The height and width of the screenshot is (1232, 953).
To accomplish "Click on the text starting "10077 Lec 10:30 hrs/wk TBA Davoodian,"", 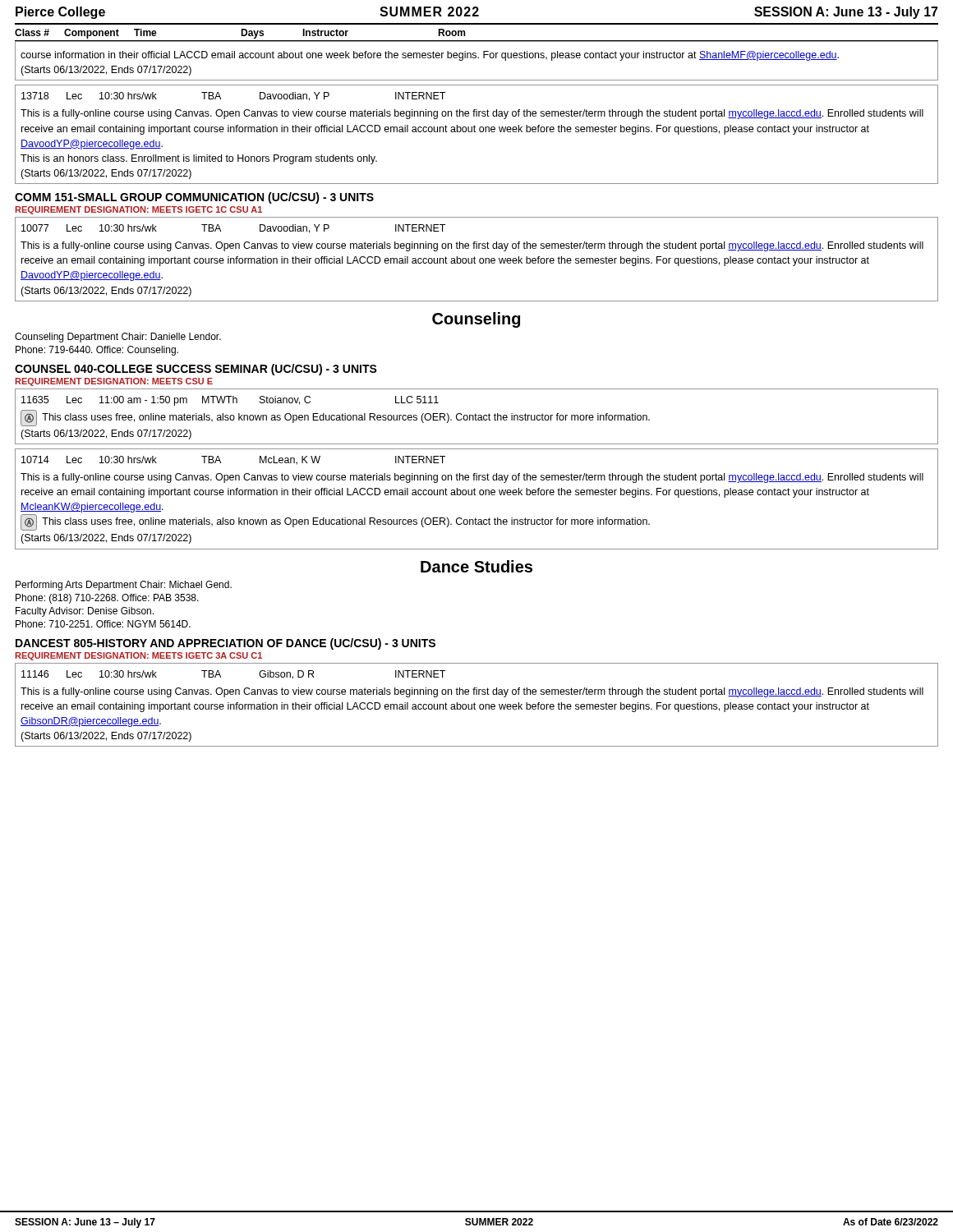I will coord(476,259).
